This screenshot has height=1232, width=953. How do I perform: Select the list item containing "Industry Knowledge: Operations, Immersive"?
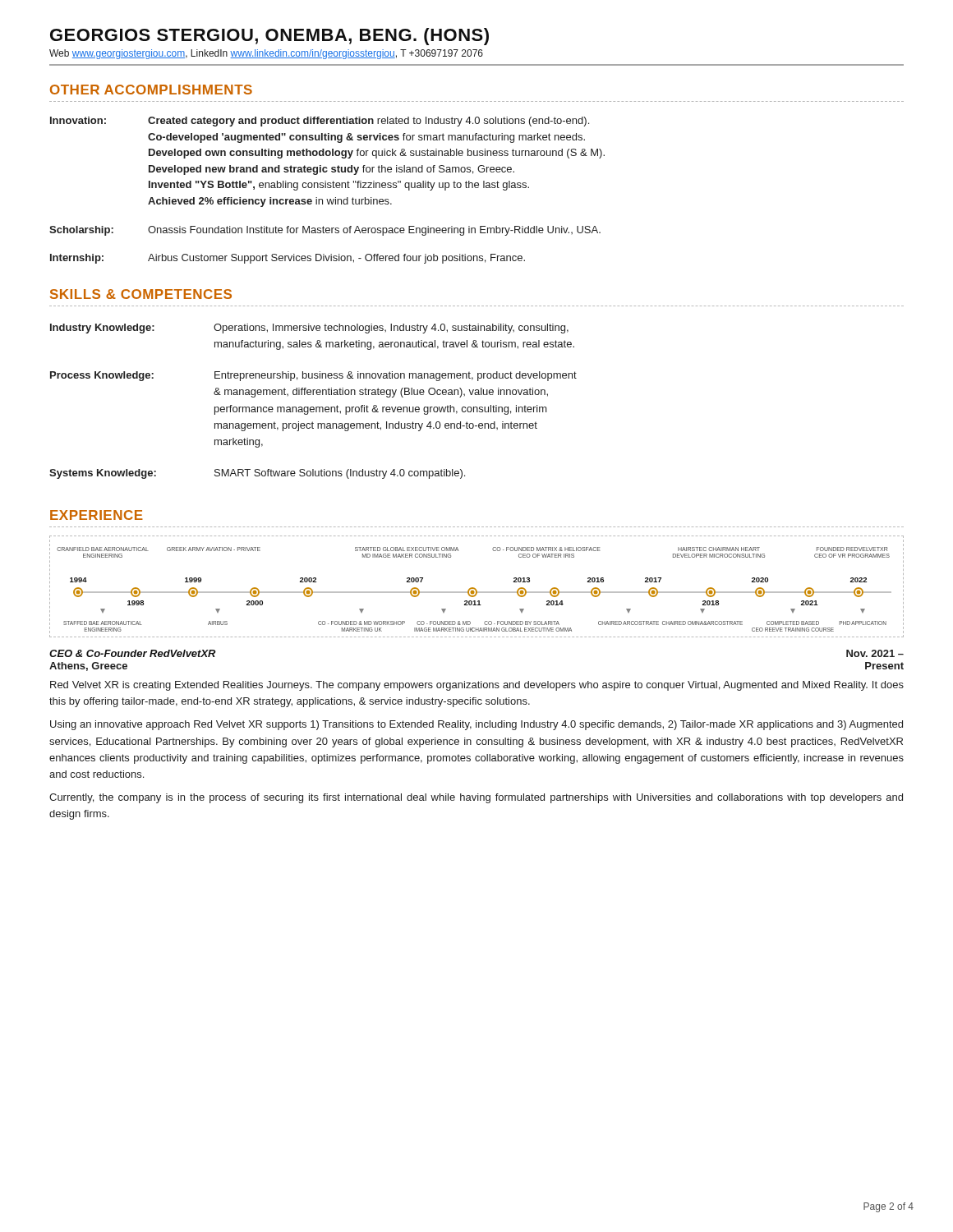coord(476,338)
